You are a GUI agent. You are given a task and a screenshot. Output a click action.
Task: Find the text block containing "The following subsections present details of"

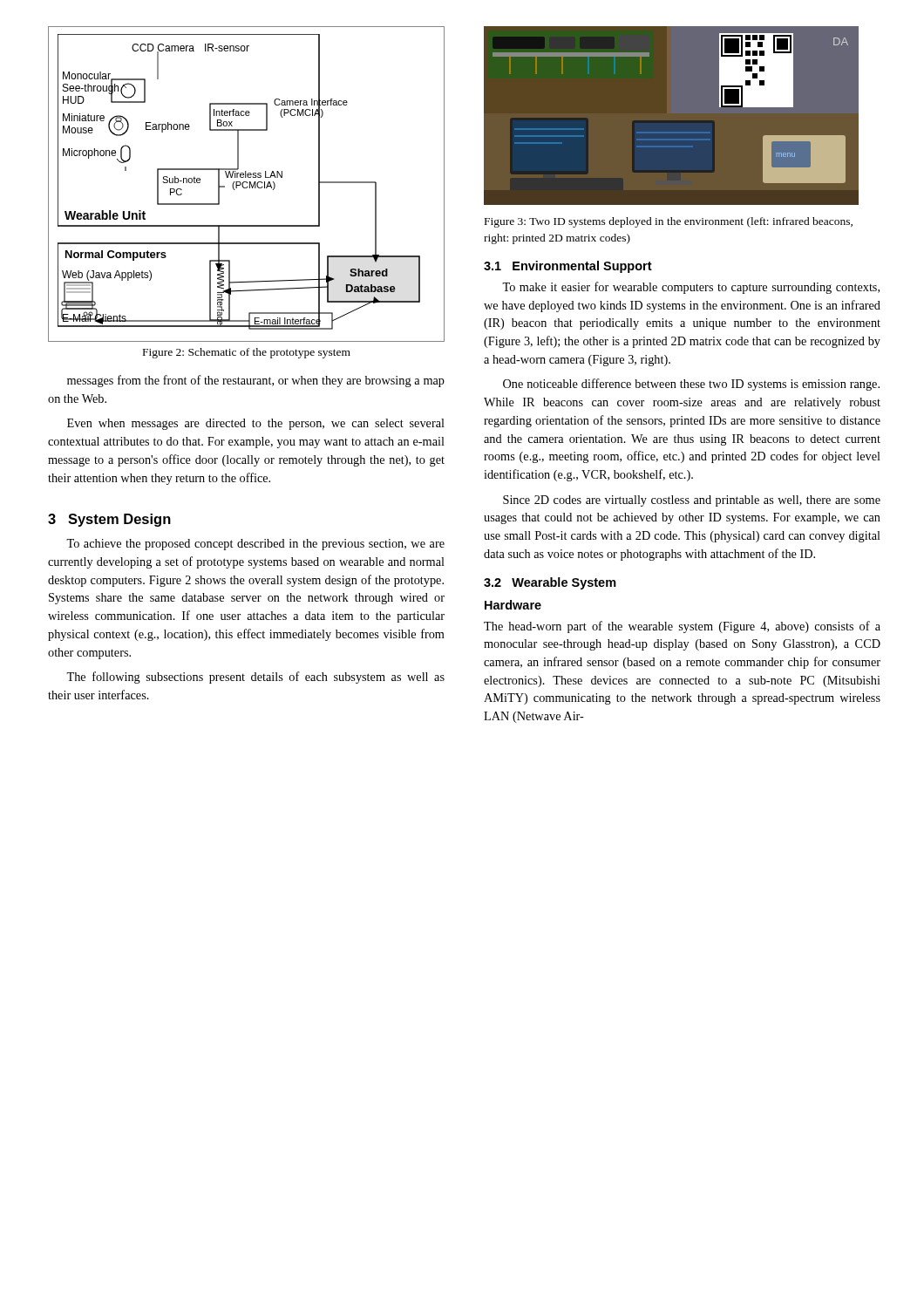[x=246, y=686]
